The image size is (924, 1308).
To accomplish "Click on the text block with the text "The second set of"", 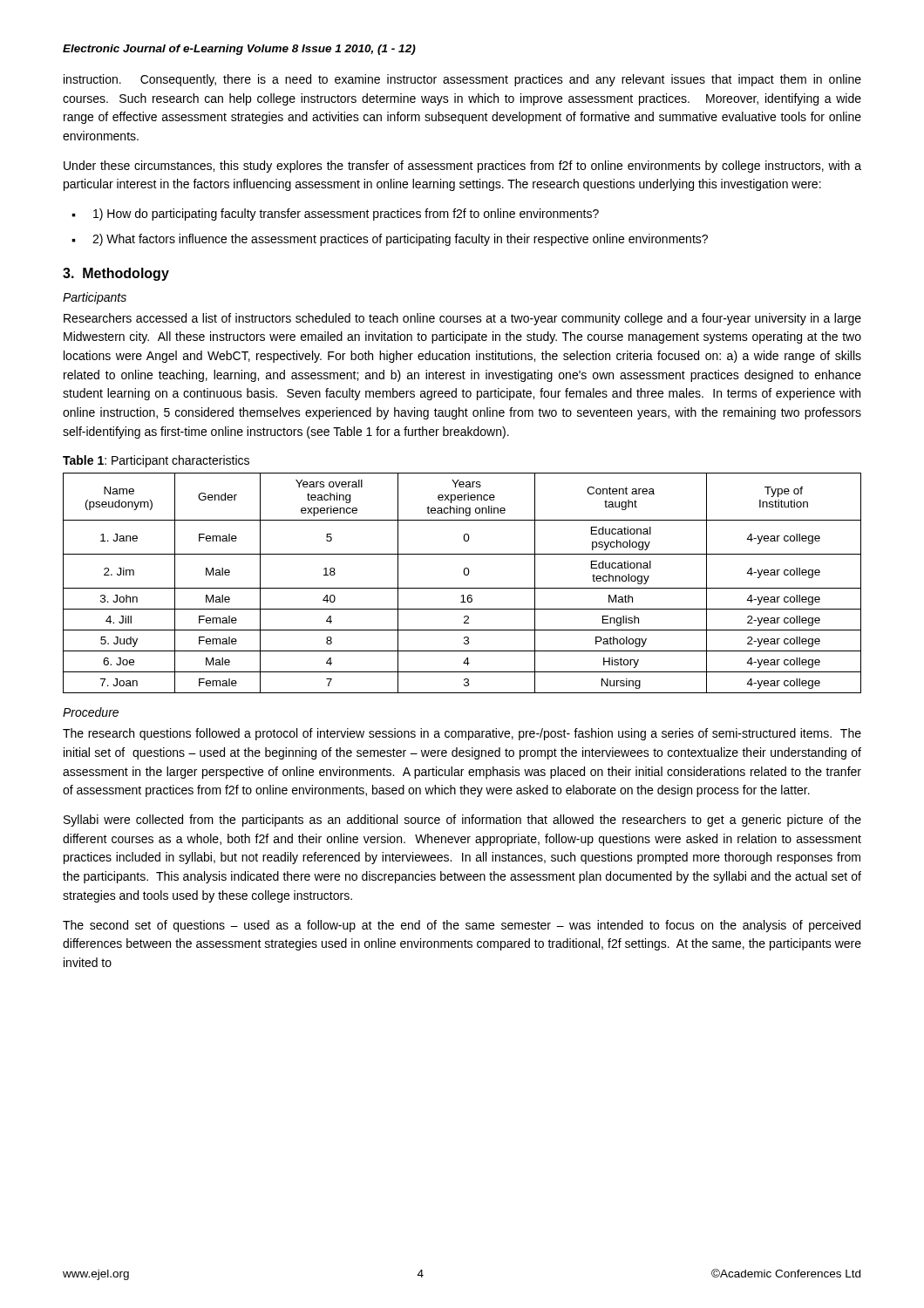I will 462,944.
